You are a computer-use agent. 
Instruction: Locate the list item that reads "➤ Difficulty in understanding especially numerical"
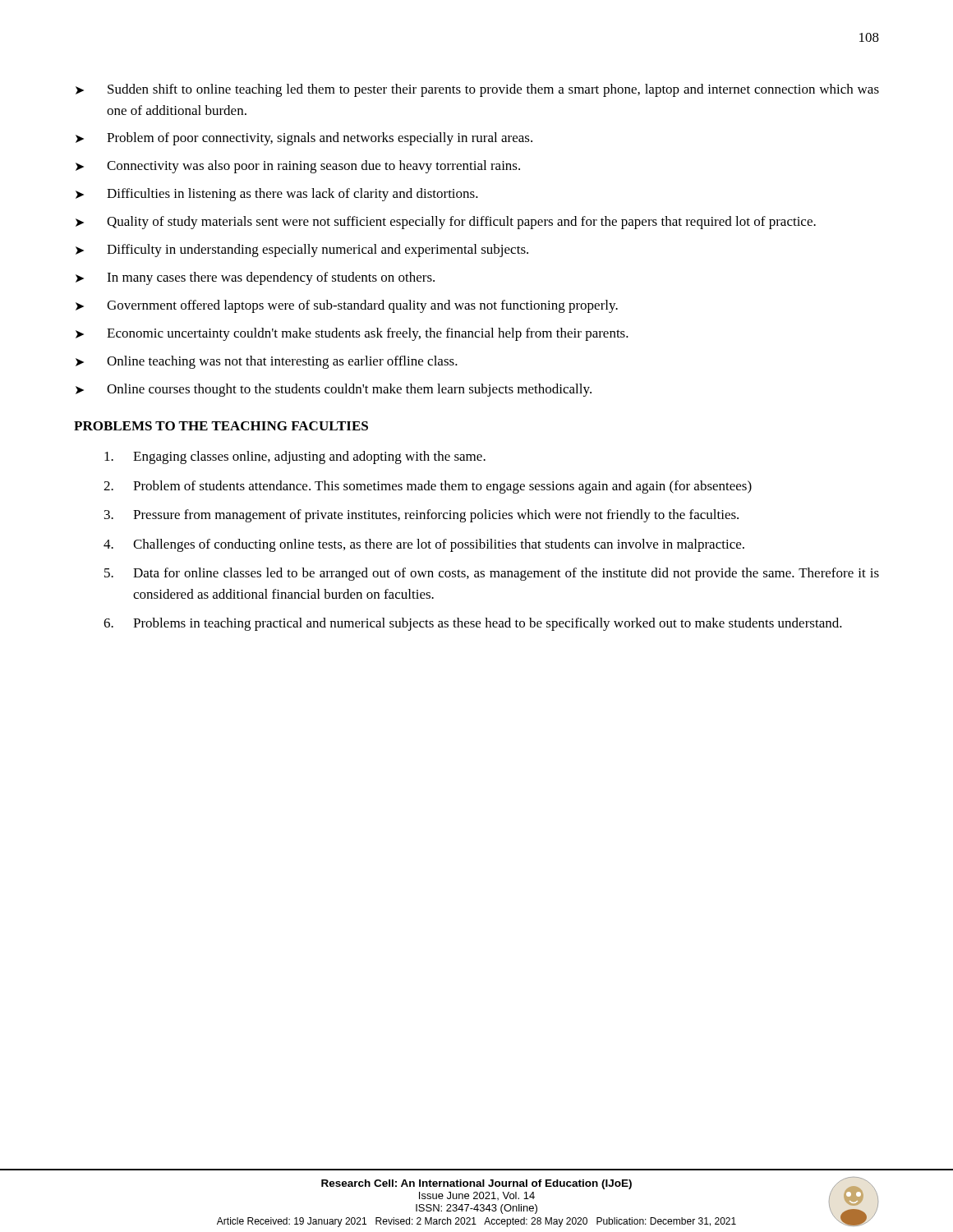[476, 250]
